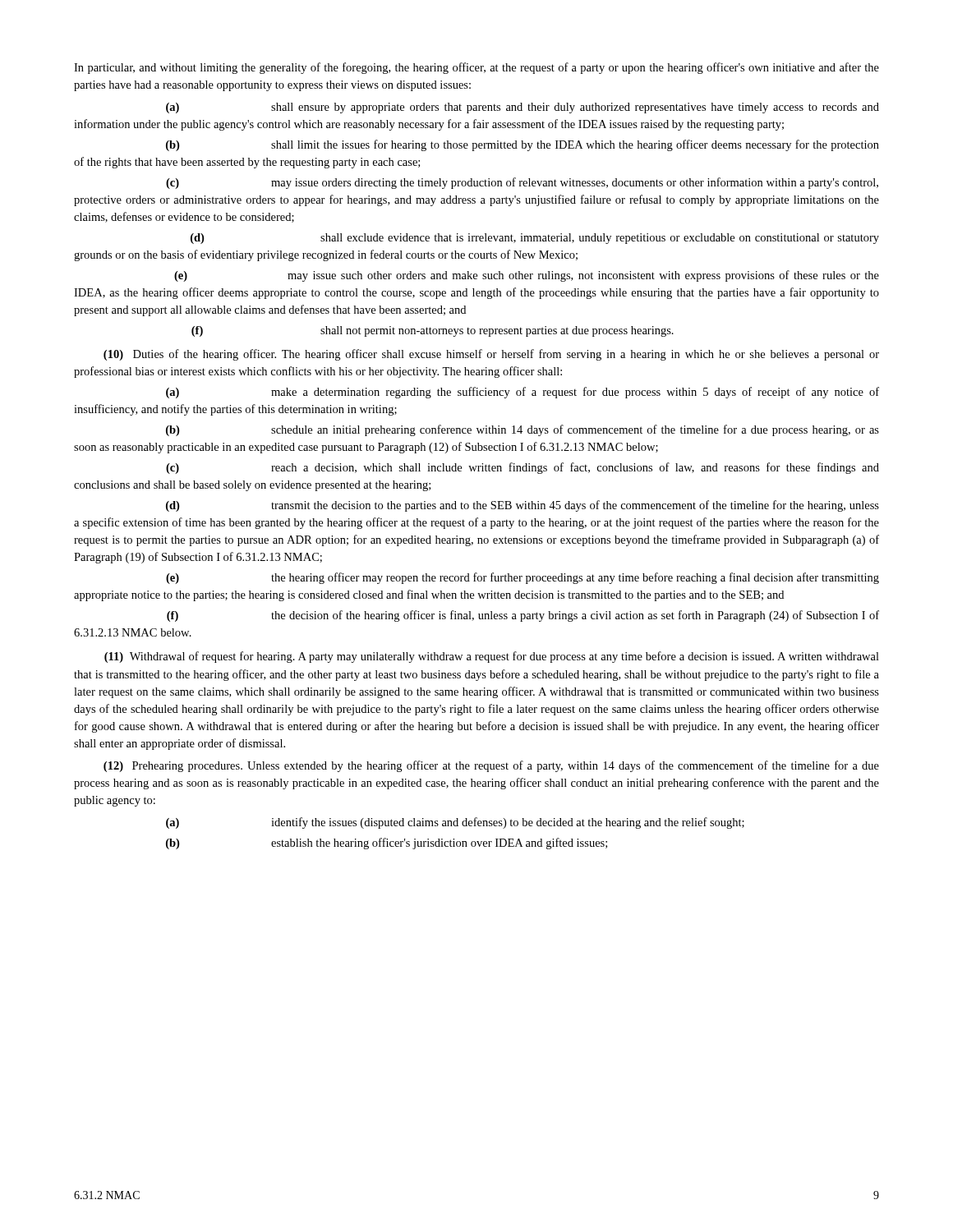Where is the passage that starts "(a)make a determination regarding the sufficiency of"?
953x1232 pixels.
coord(476,400)
